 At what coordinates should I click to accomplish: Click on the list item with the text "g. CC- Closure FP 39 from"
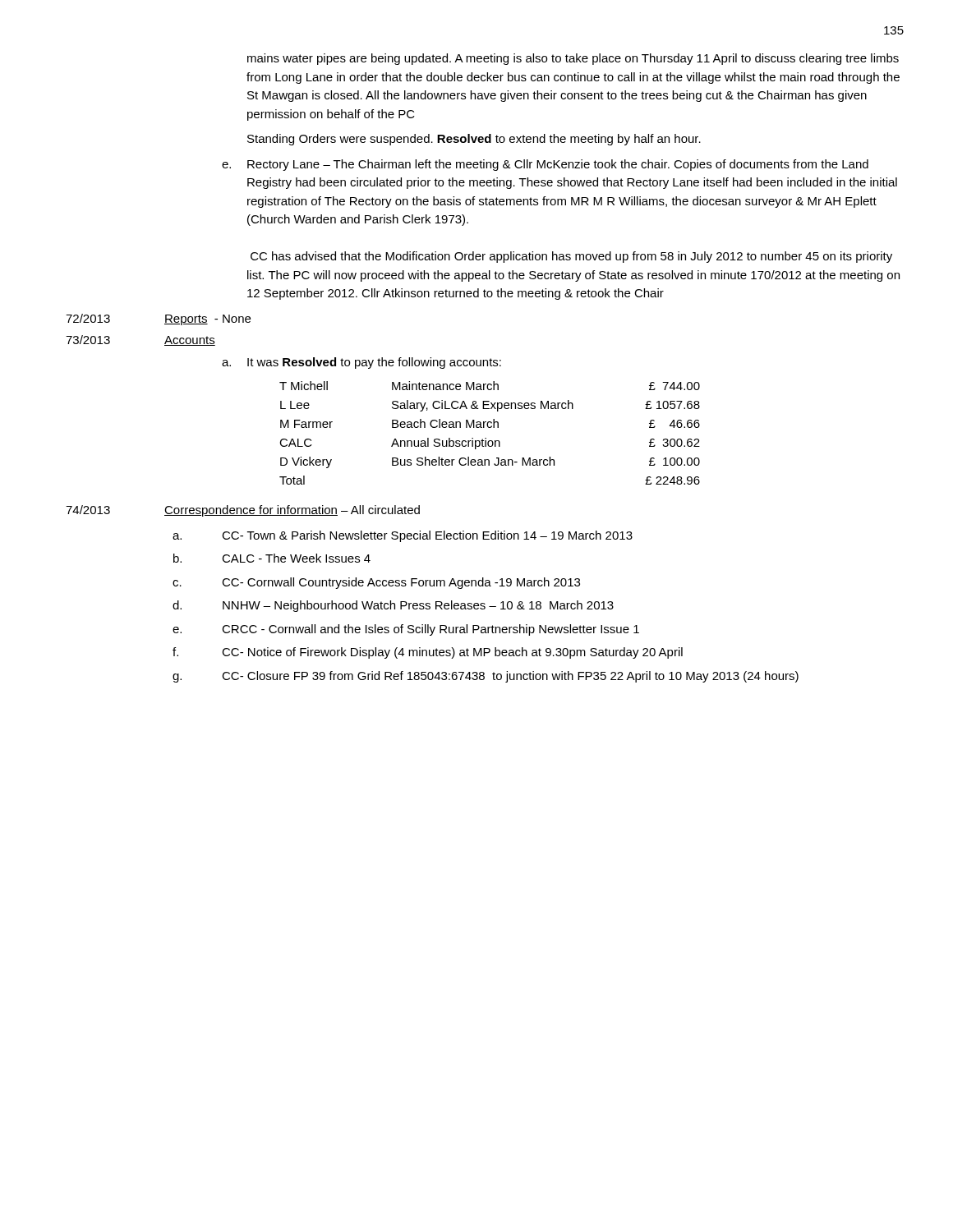click(538, 676)
